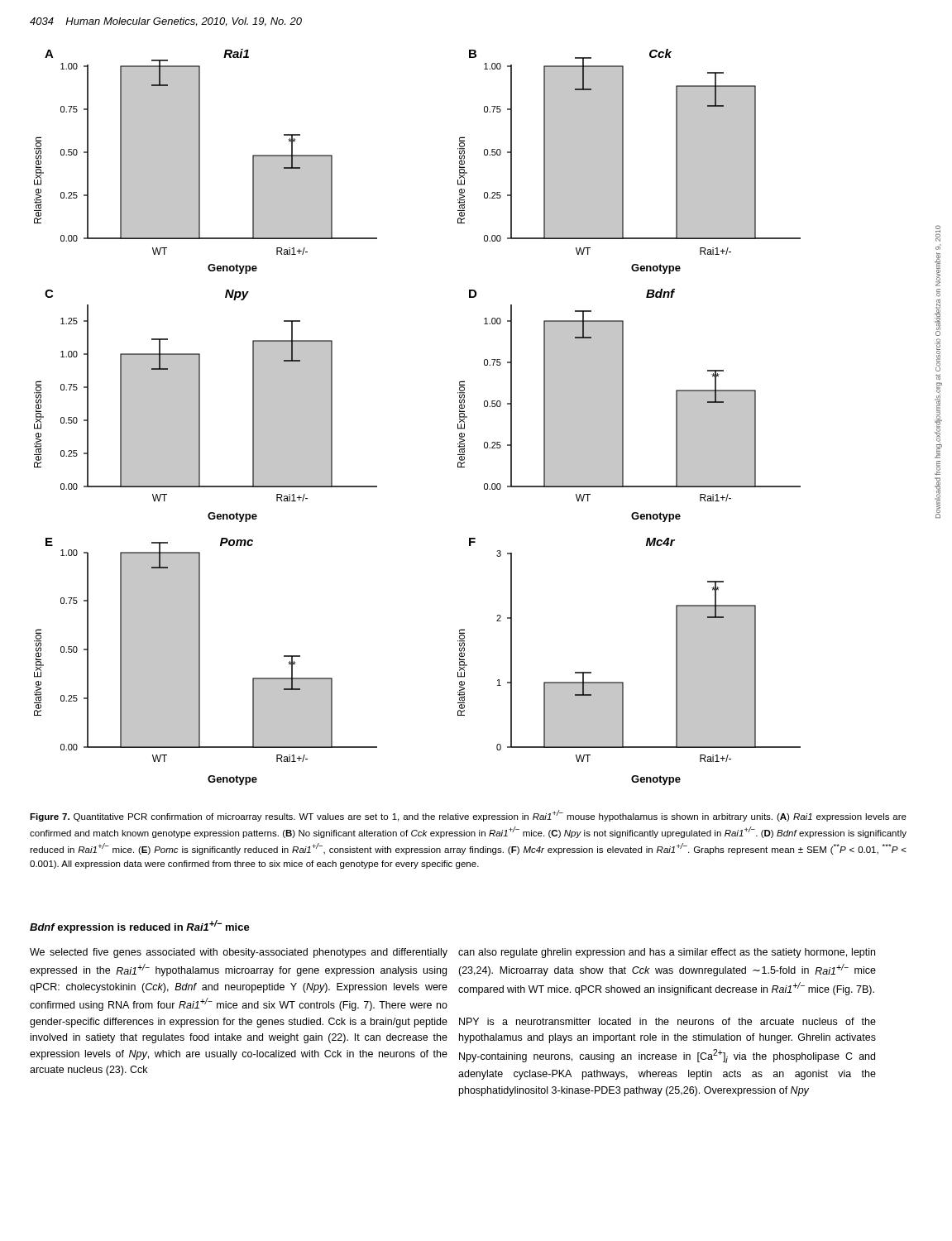Find the block starting "We selected five genes"
952x1241 pixels.
tap(239, 1011)
